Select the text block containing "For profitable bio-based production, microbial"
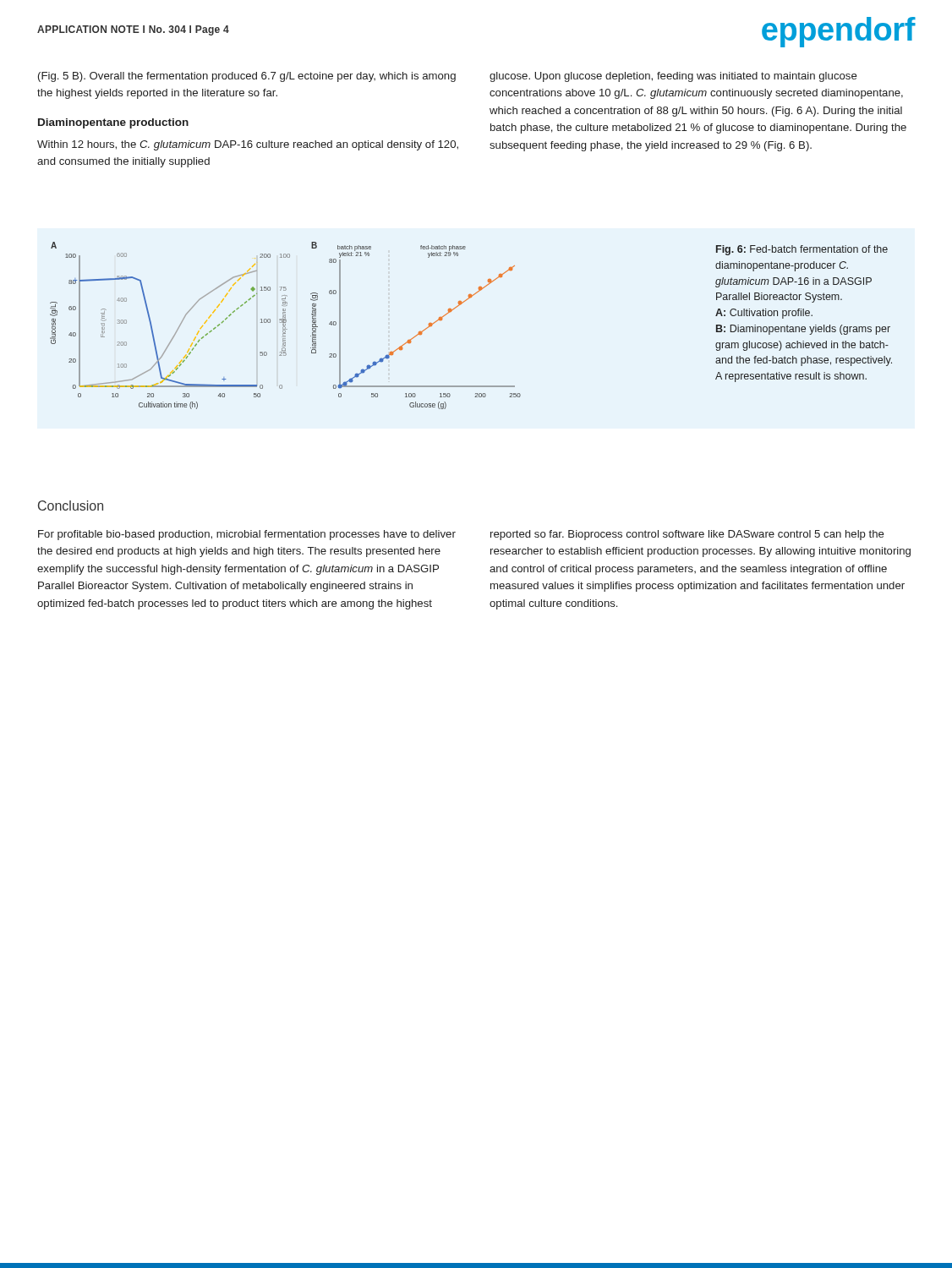 click(x=246, y=568)
